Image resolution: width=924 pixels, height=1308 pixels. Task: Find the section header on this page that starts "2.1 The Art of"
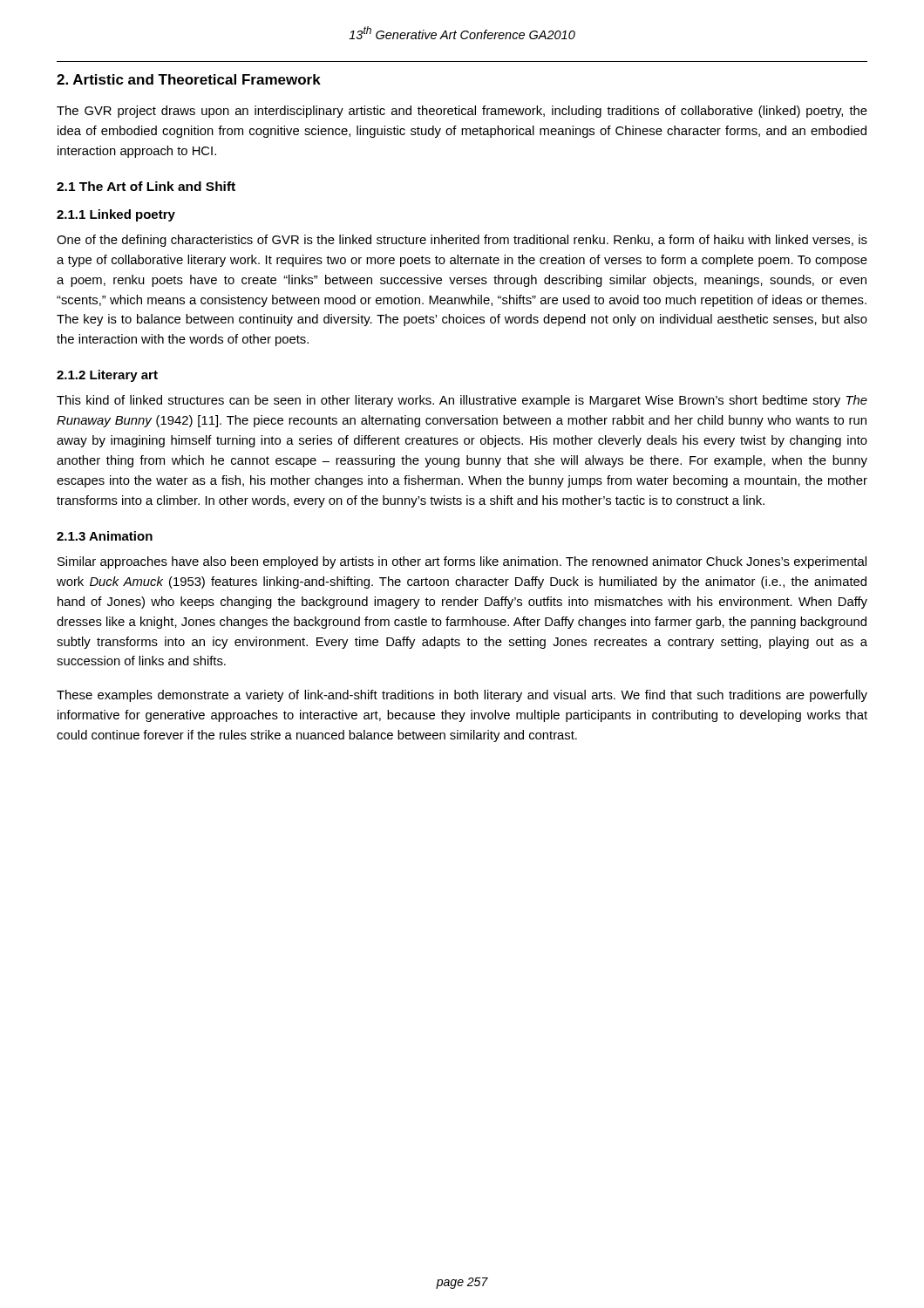point(146,186)
